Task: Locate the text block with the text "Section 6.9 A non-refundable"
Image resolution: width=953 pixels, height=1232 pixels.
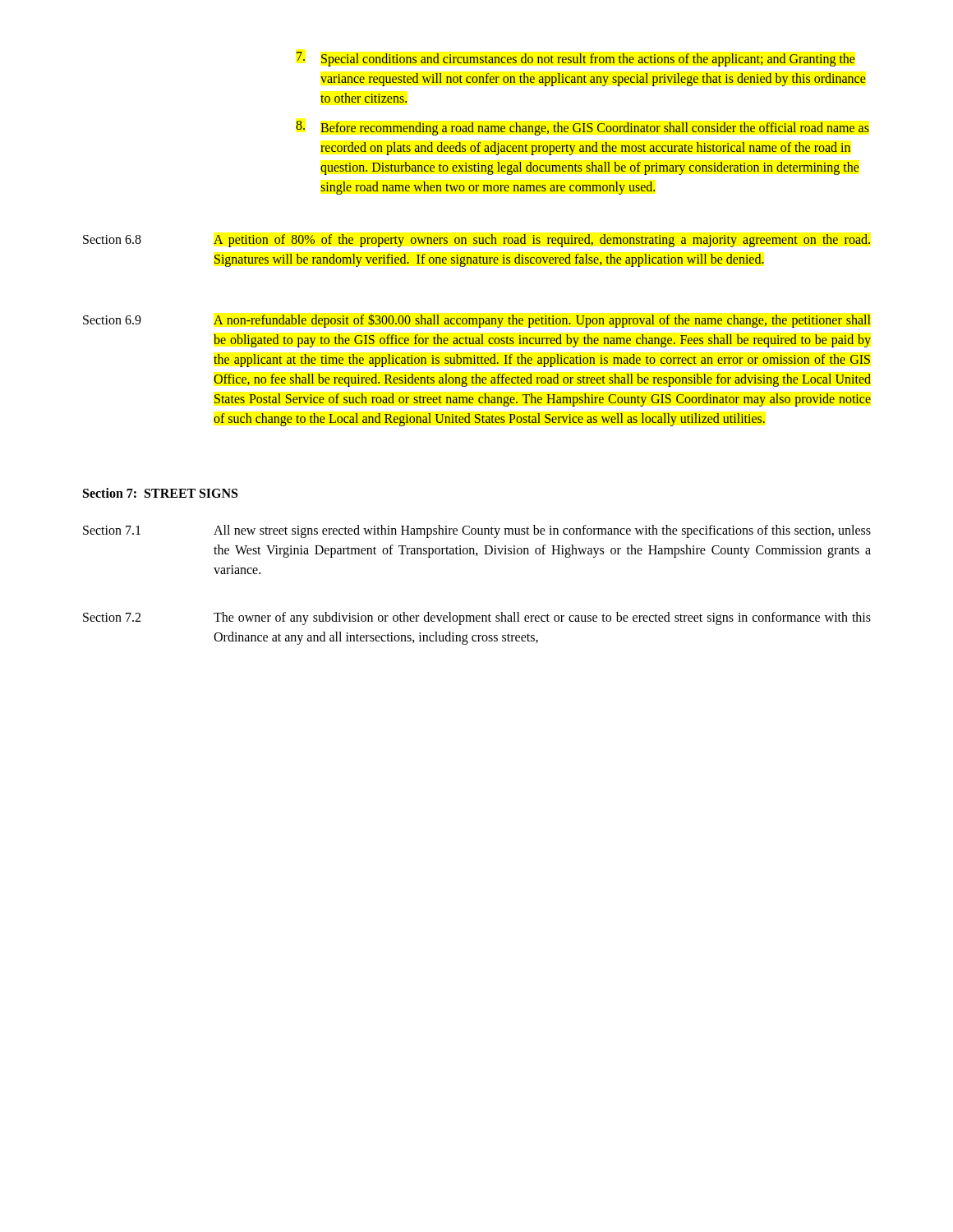Action: point(476,370)
